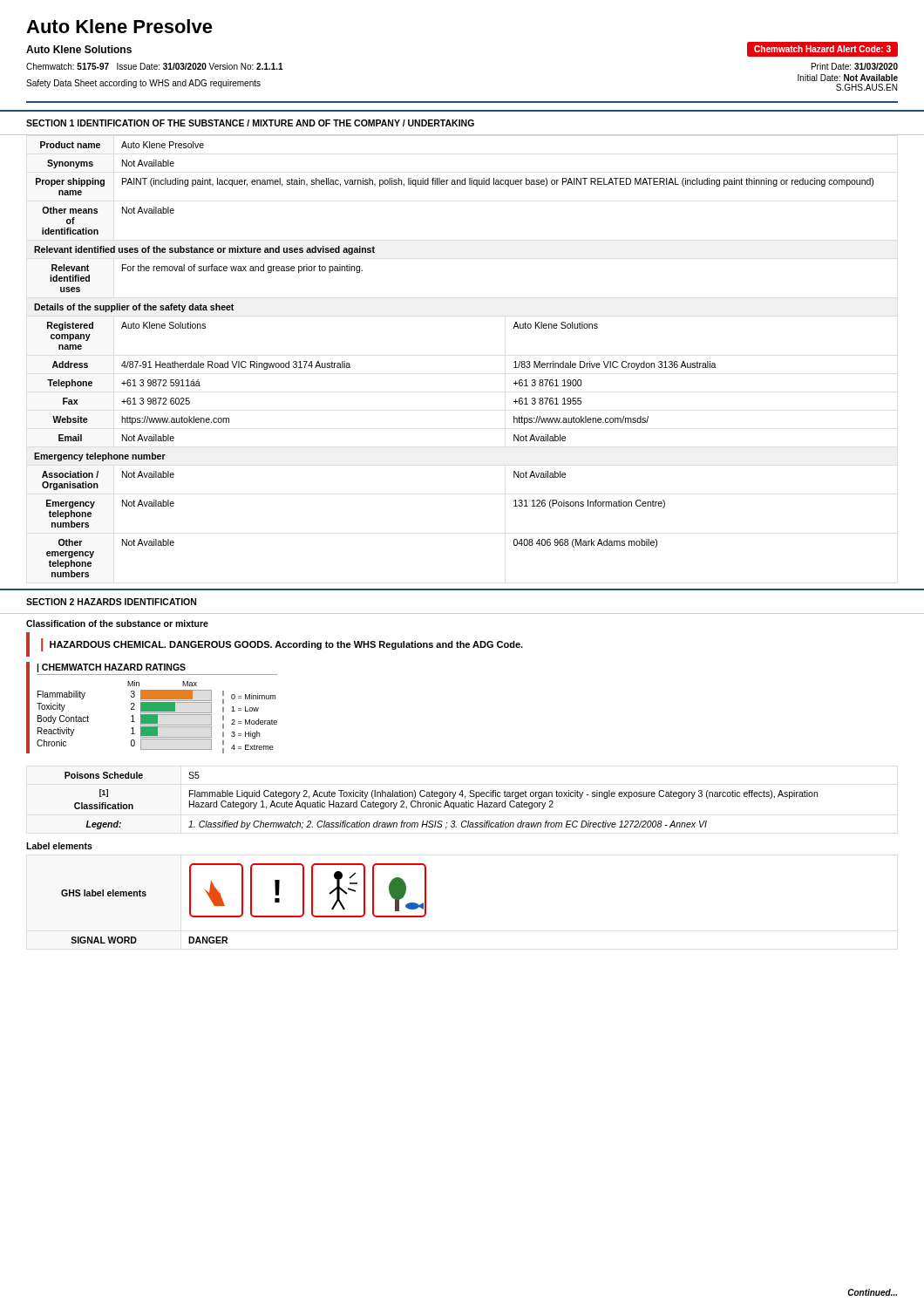Find the block on this page that starts "Auto Klene Solutions"
Viewport: 924px width, 1308px height.
coord(78,48)
